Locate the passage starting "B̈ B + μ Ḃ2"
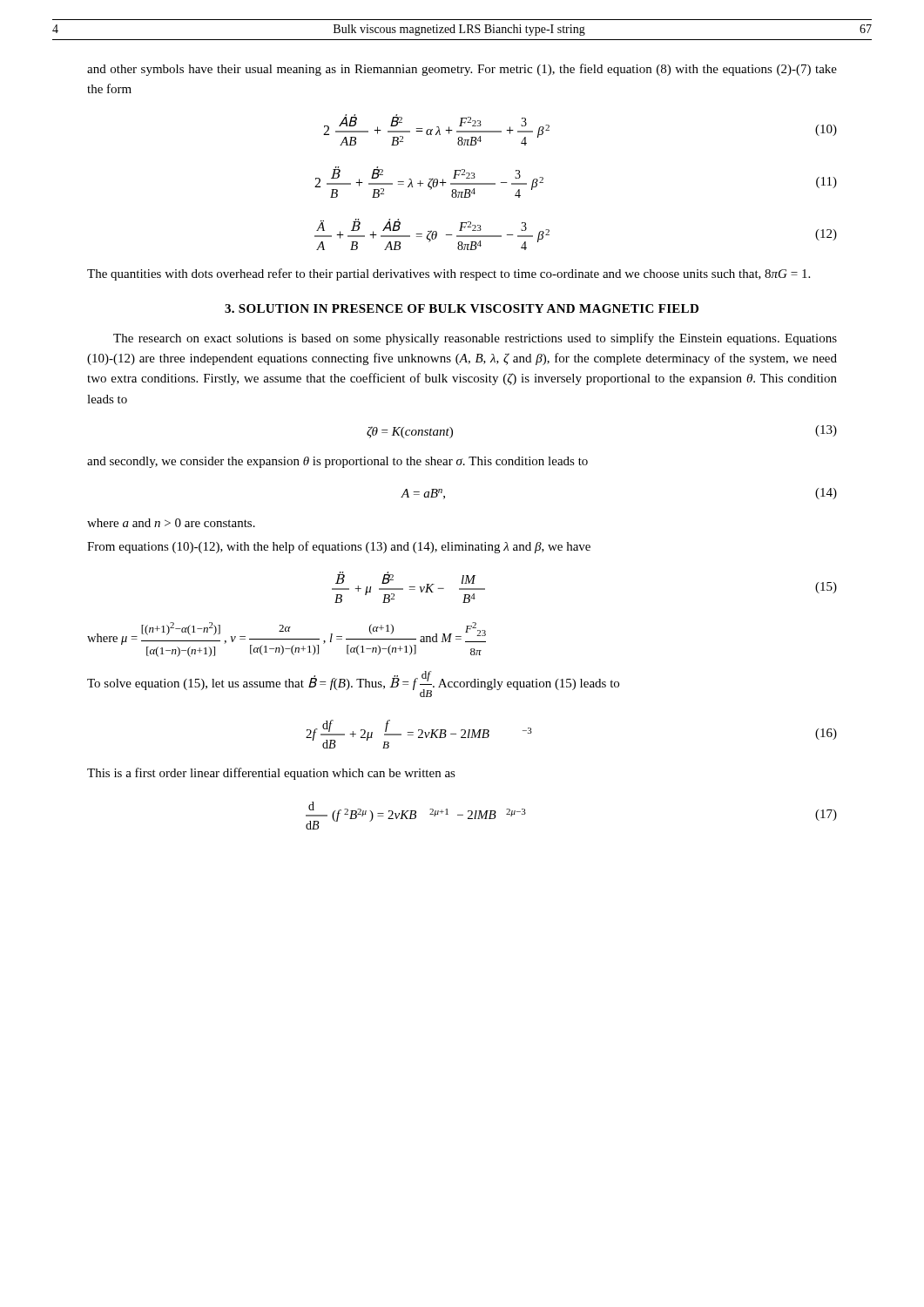 [462, 587]
